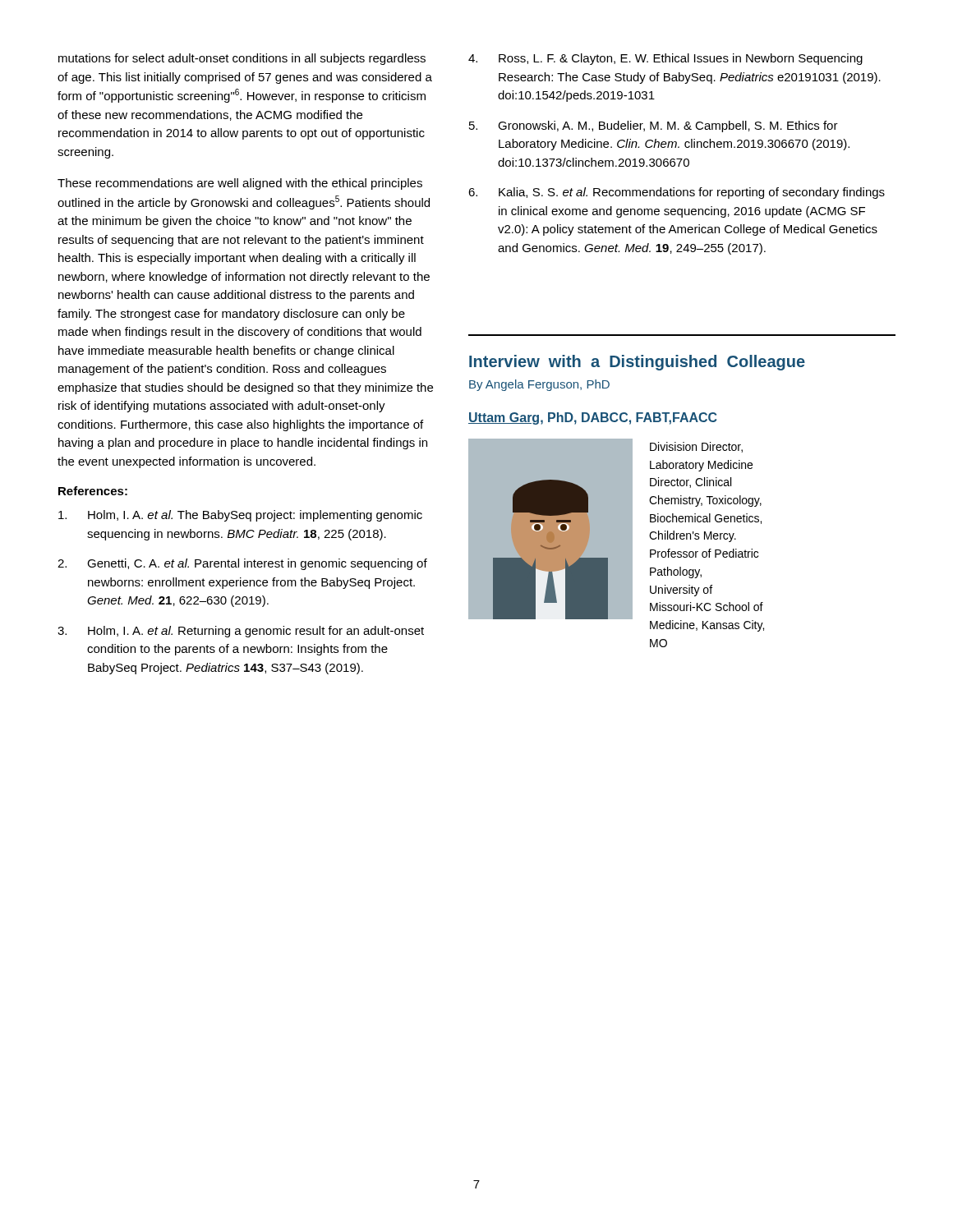Viewport: 953px width, 1232px height.
Task: Select the photo
Action: click(550, 529)
